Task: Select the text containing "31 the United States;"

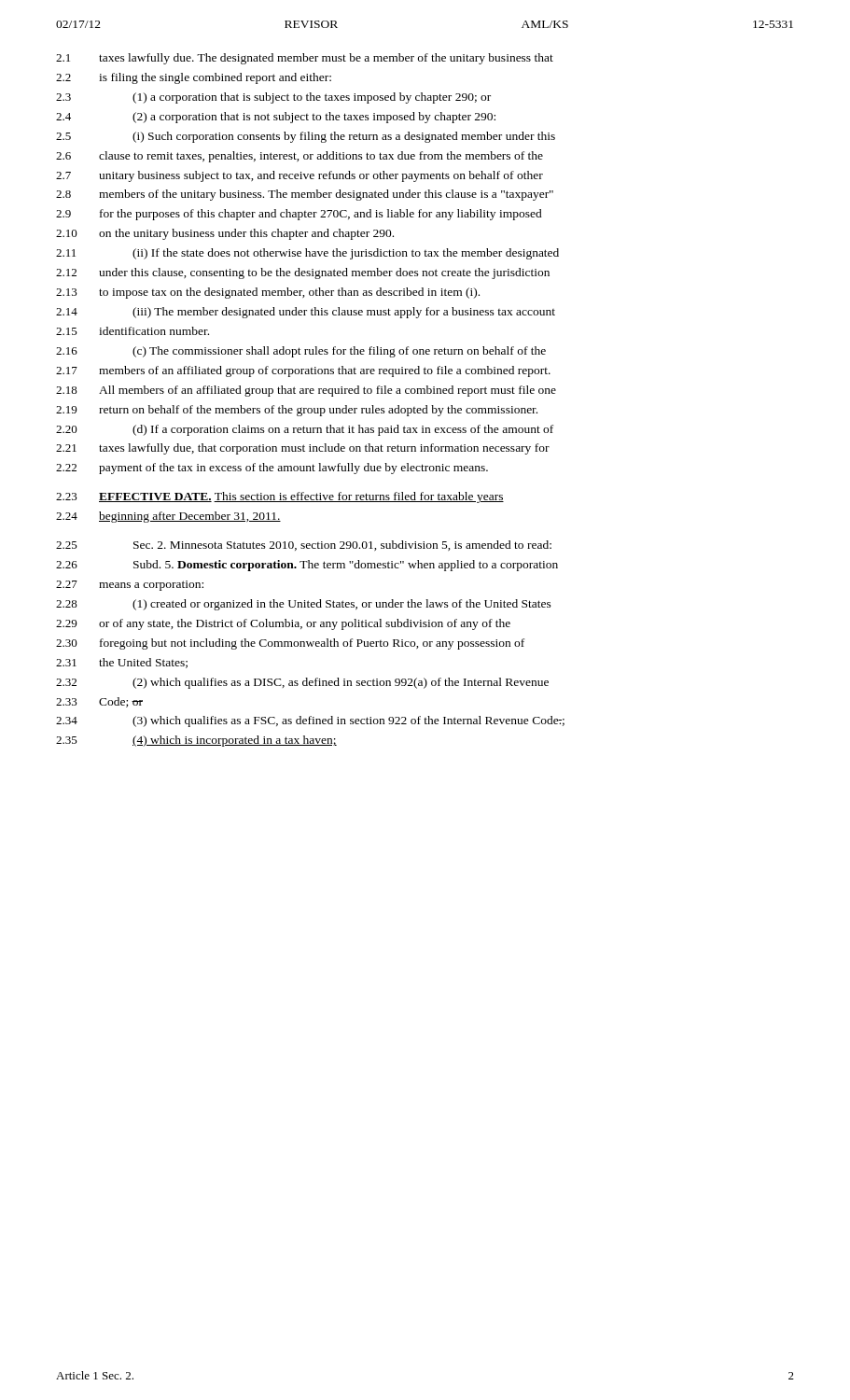Action: (x=122, y=663)
